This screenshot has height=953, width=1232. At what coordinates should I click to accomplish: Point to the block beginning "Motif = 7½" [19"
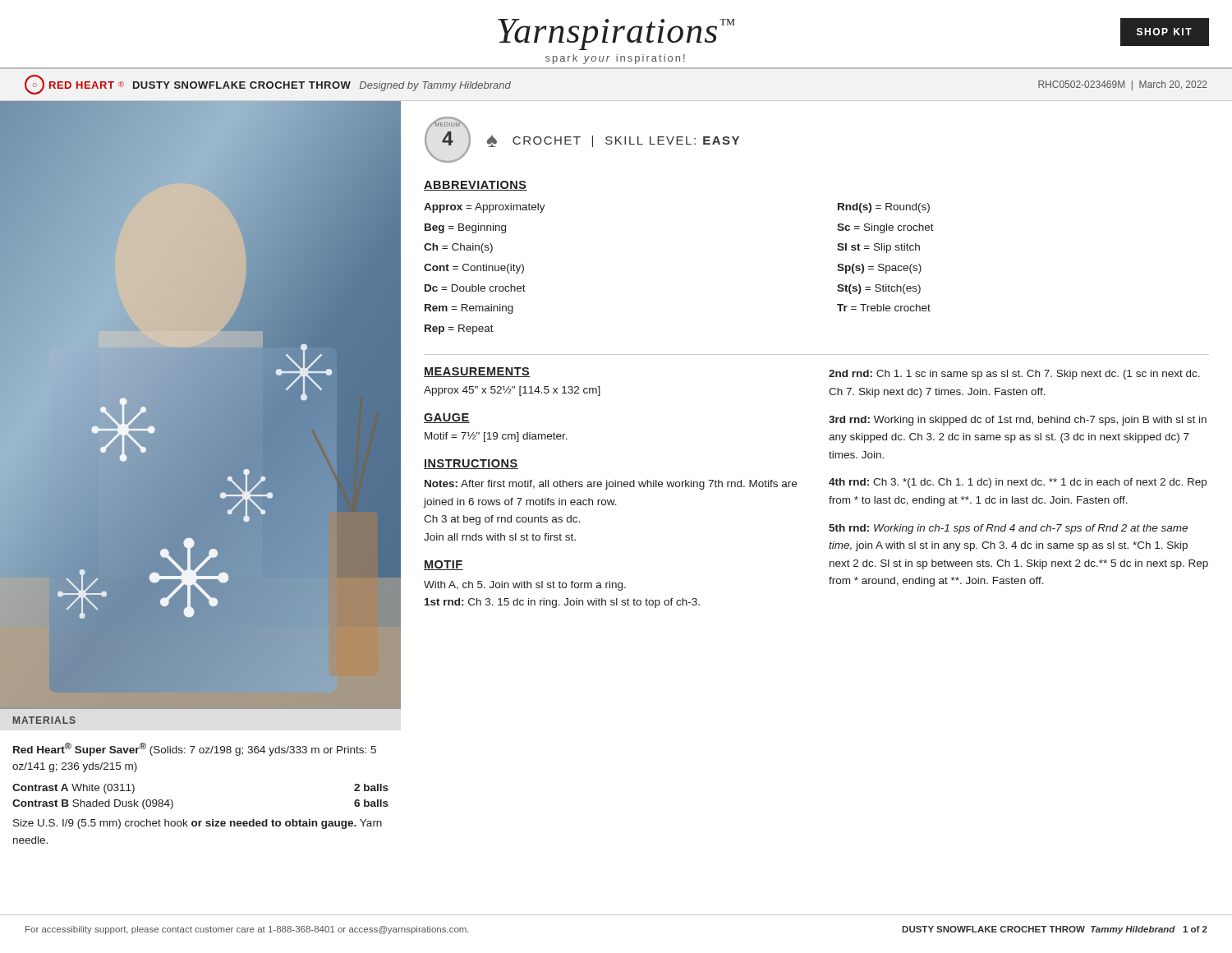tap(496, 436)
